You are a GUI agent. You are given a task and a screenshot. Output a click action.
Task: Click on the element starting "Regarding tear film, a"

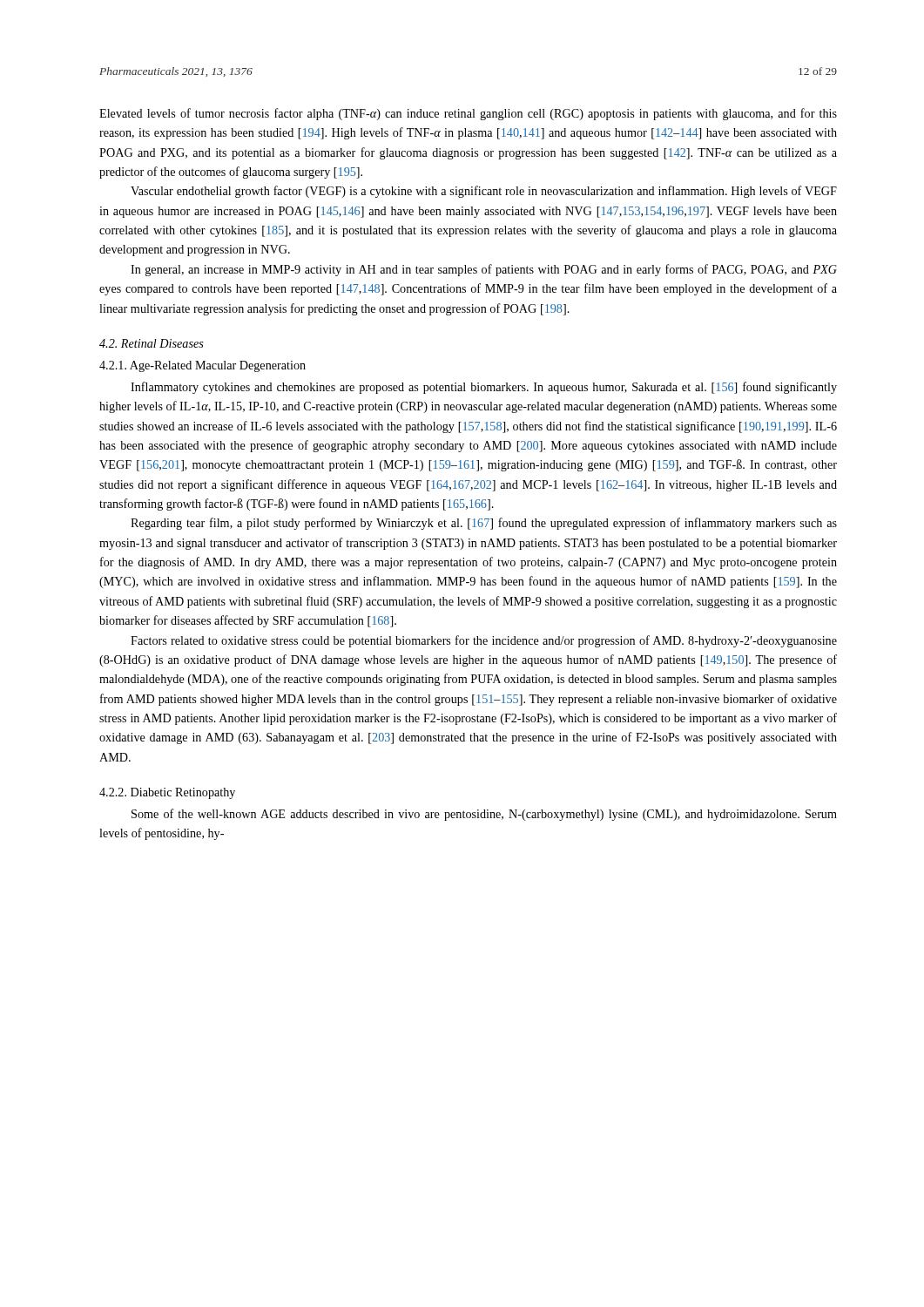[x=468, y=572]
